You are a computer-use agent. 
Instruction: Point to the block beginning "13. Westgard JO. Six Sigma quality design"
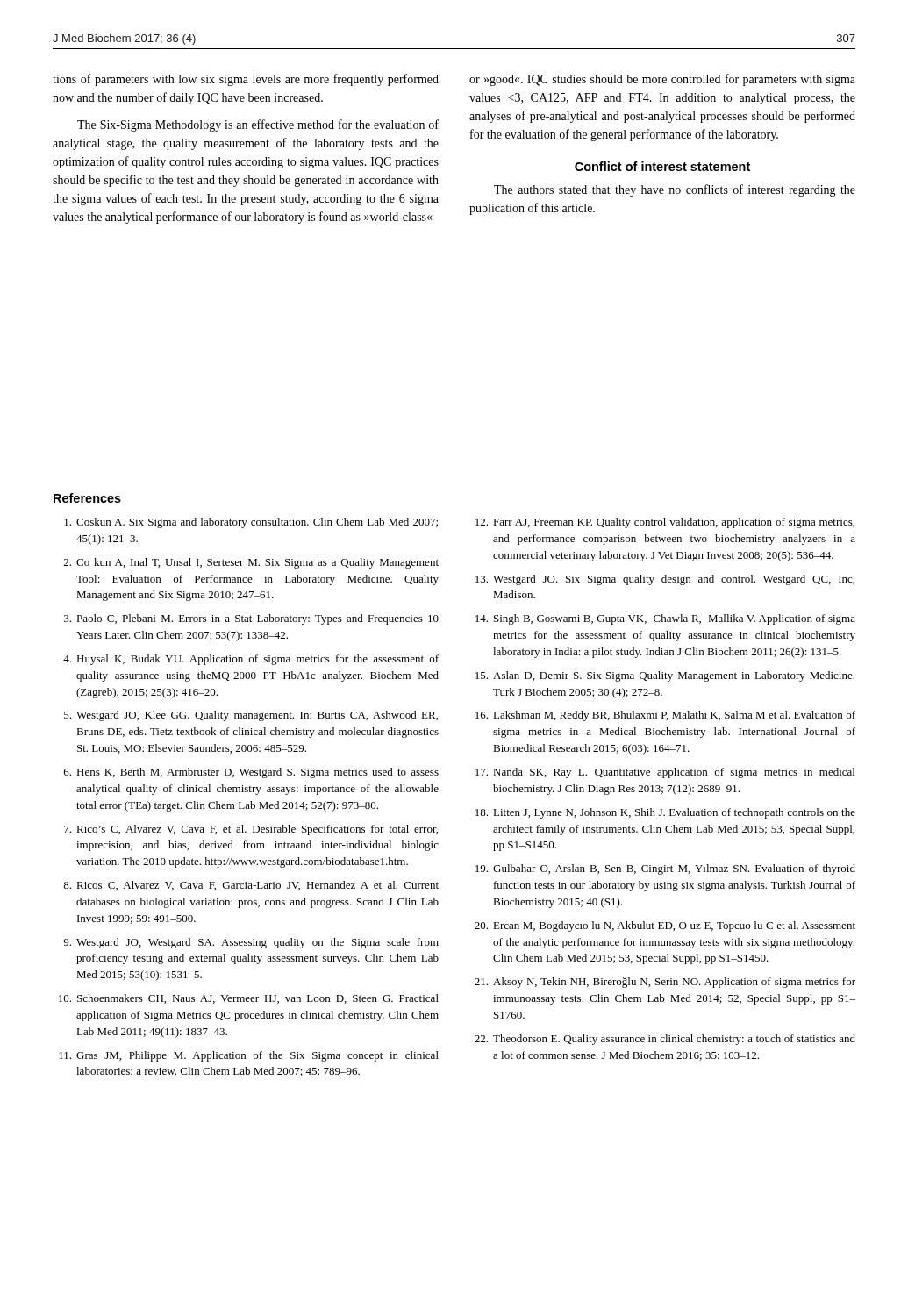click(662, 587)
